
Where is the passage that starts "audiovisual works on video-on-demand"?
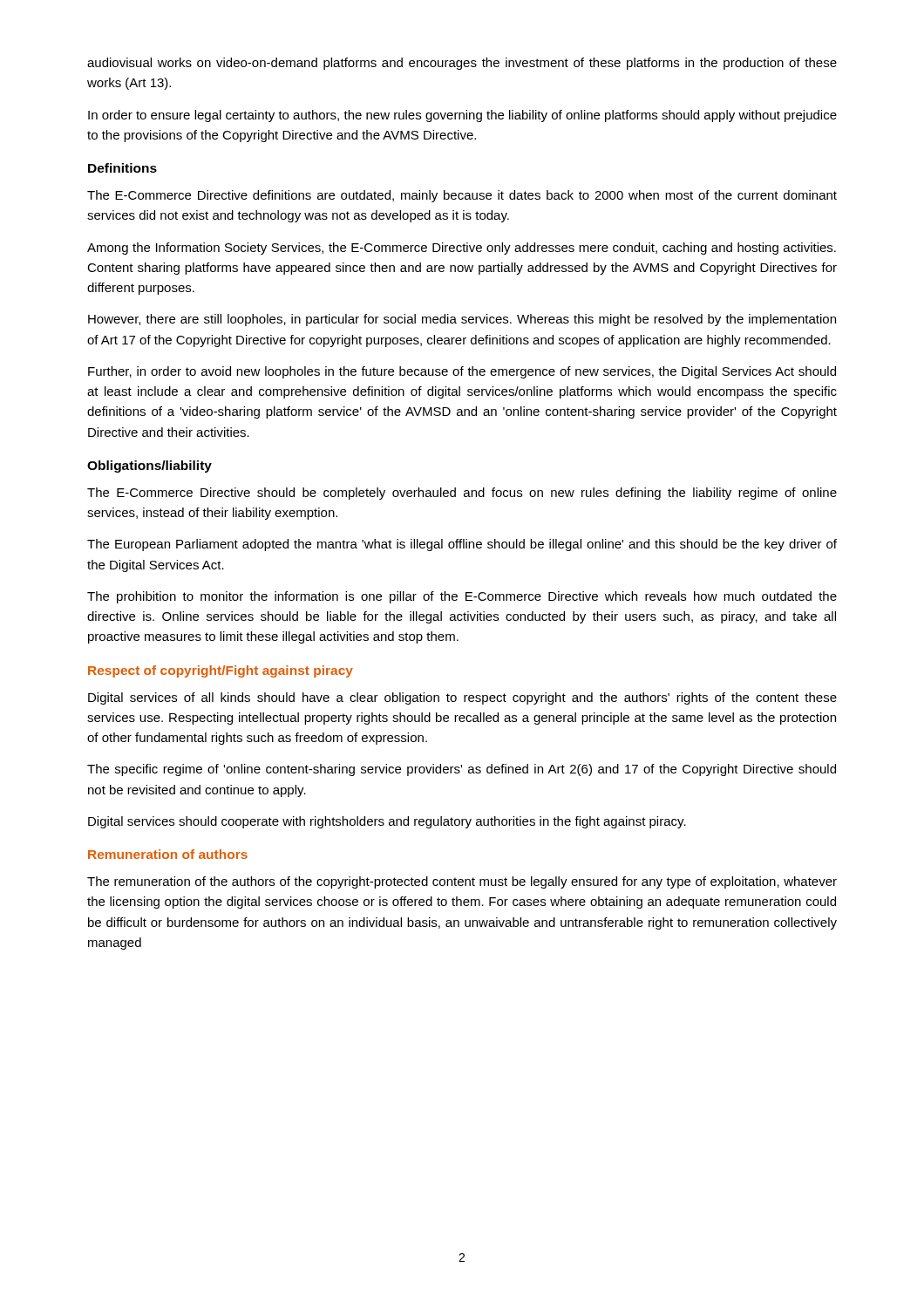pyautogui.click(x=462, y=72)
